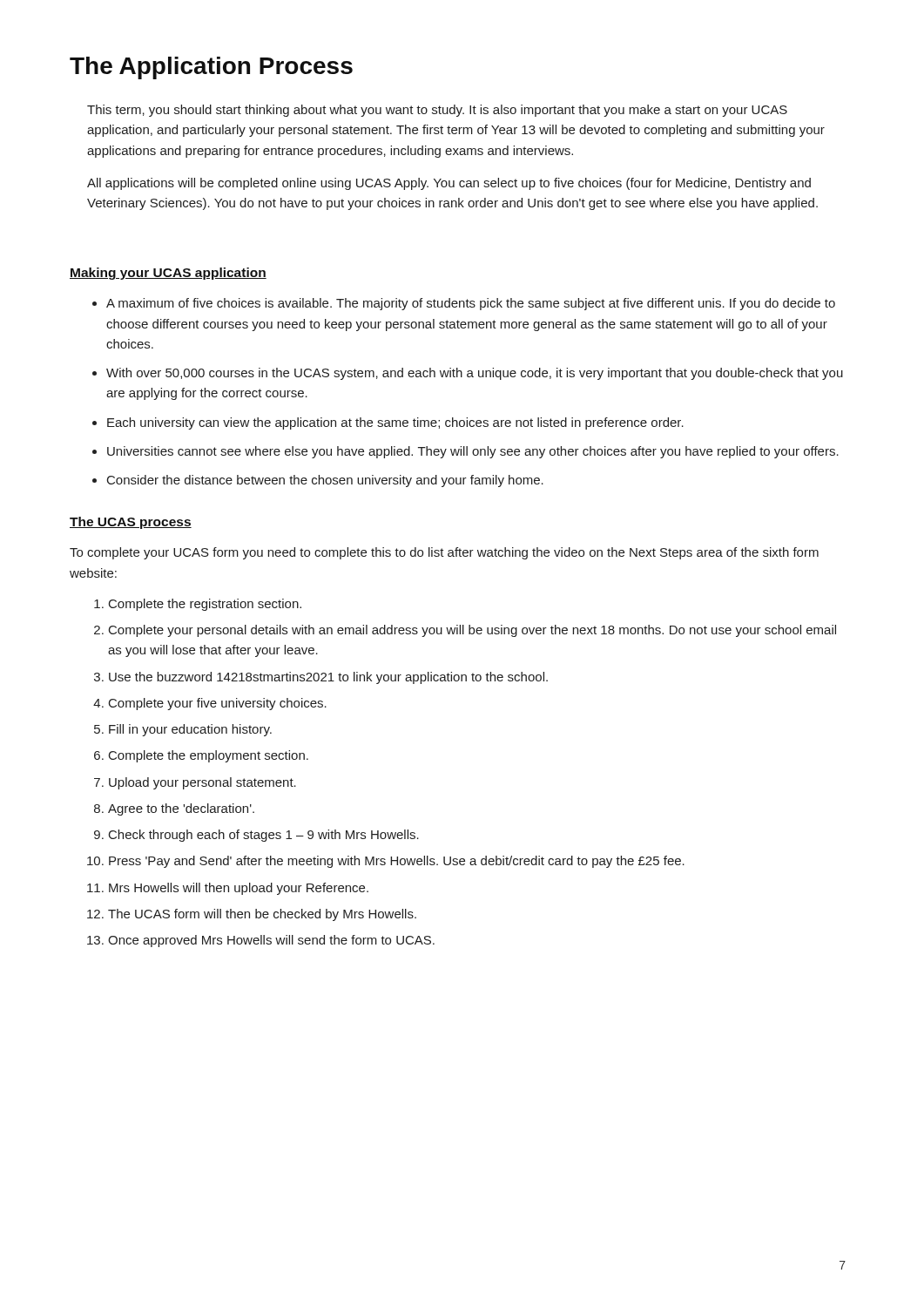This screenshot has width=924, height=1307.
Task: Select the block starting "Upload your personal statement."
Action: tap(195, 783)
